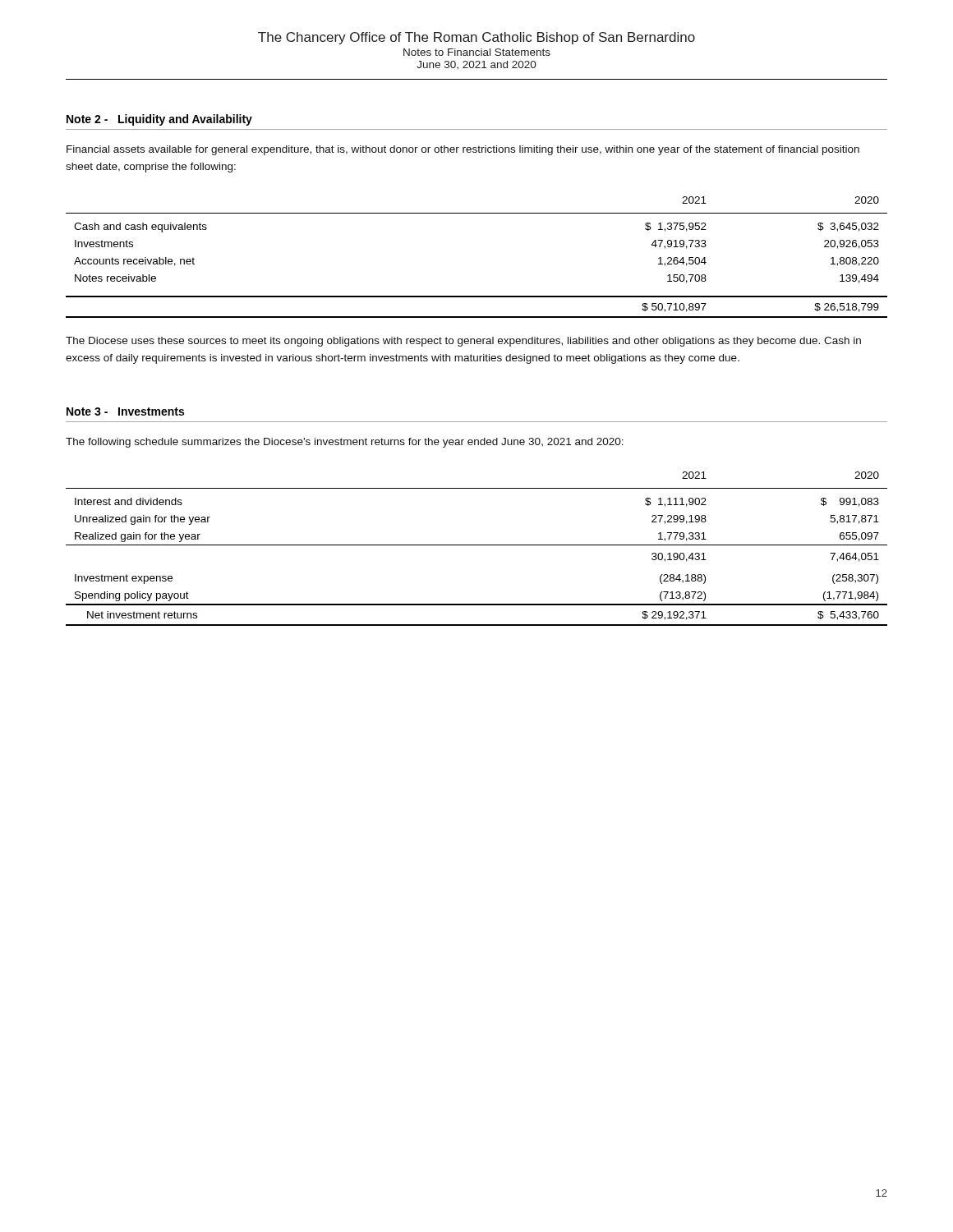
Task: Point to the text starting "The Diocese uses these sources to meet its"
Action: click(464, 349)
